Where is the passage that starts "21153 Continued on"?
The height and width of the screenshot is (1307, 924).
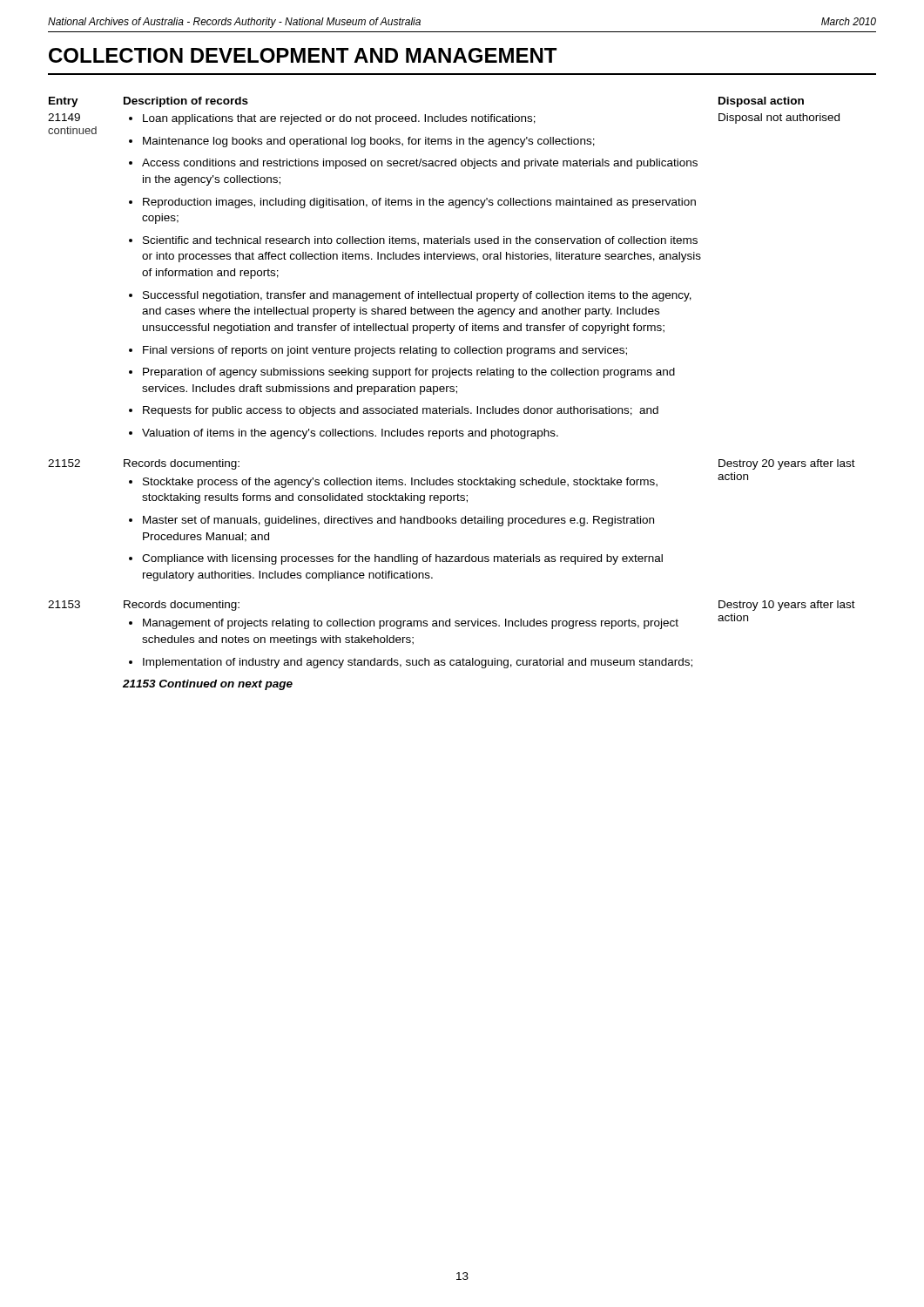pos(208,684)
